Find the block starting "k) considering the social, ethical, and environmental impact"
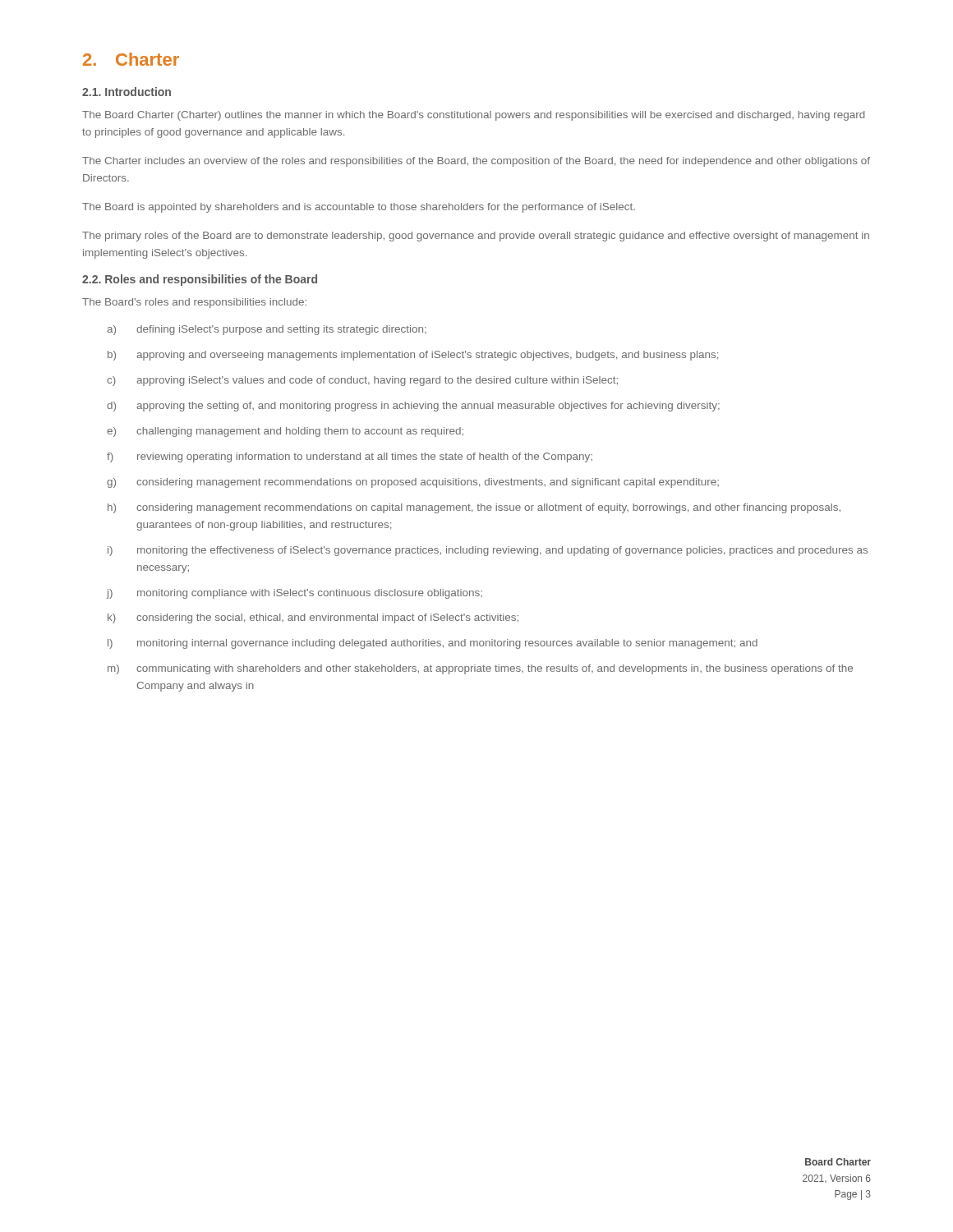Screen dimensions: 1232x953 point(489,618)
